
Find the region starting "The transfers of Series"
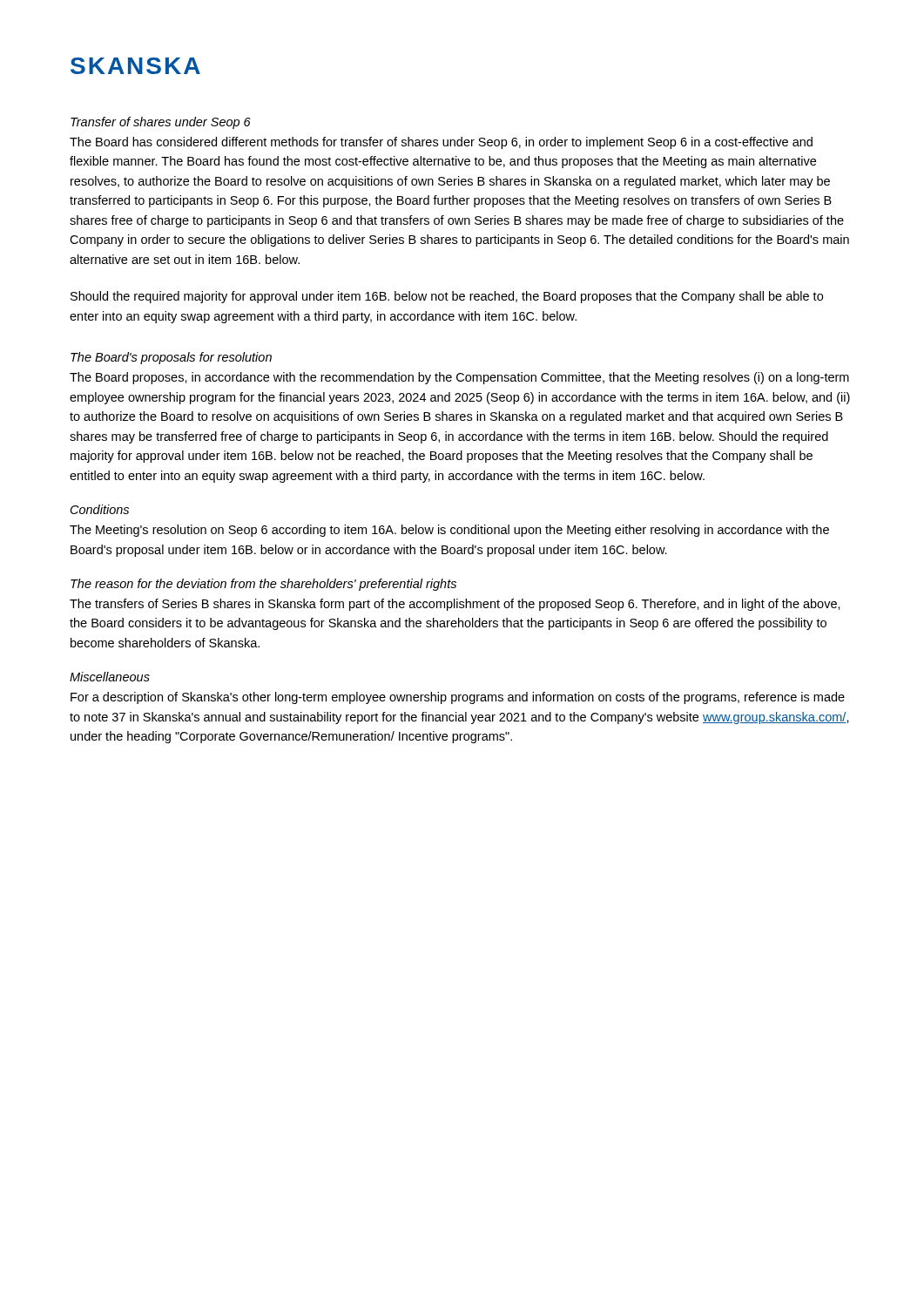(455, 623)
